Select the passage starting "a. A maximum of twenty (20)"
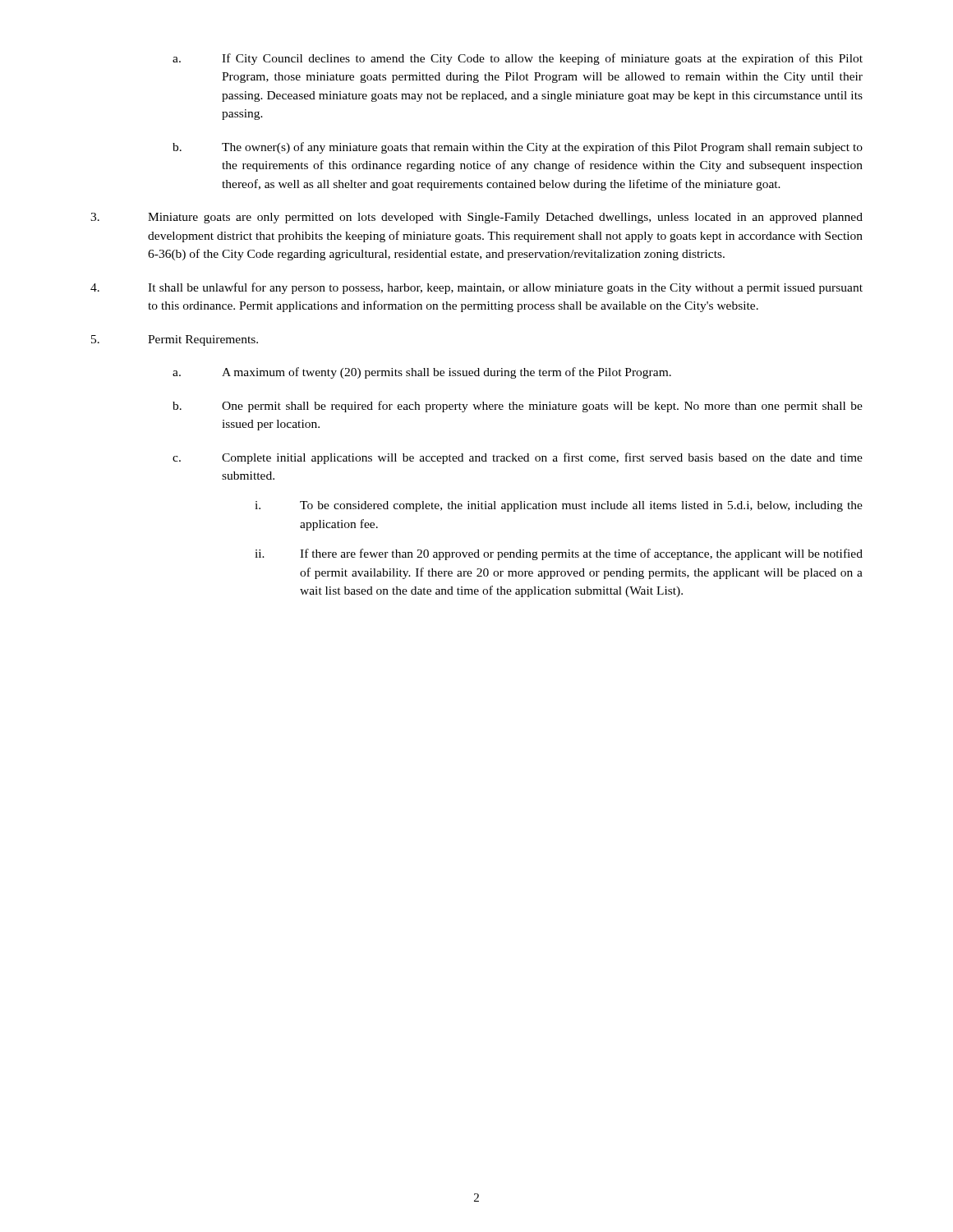This screenshot has height=1232, width=953. 518,372
